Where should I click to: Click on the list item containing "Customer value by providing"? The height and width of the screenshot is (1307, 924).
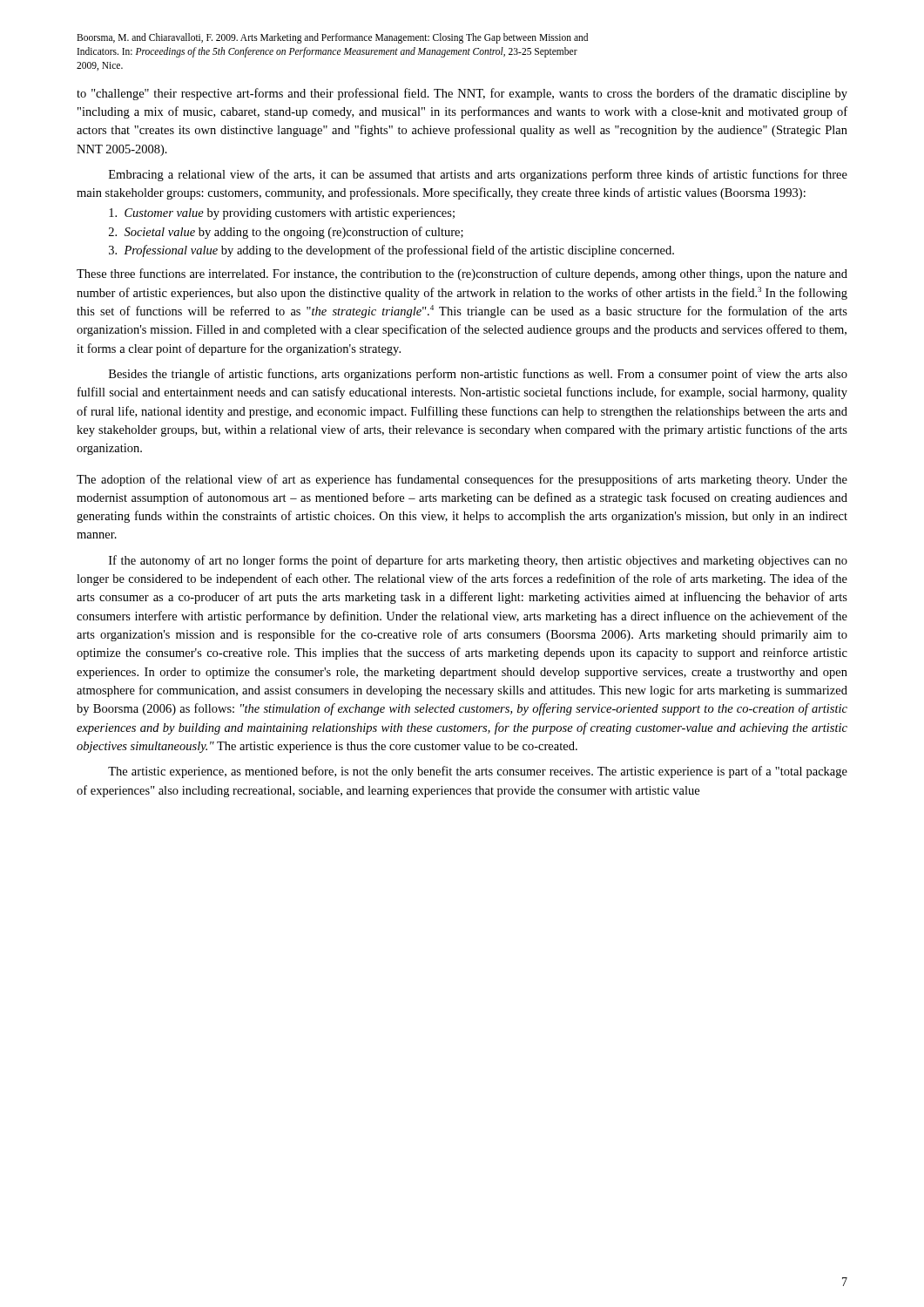[x=282, y=214]
